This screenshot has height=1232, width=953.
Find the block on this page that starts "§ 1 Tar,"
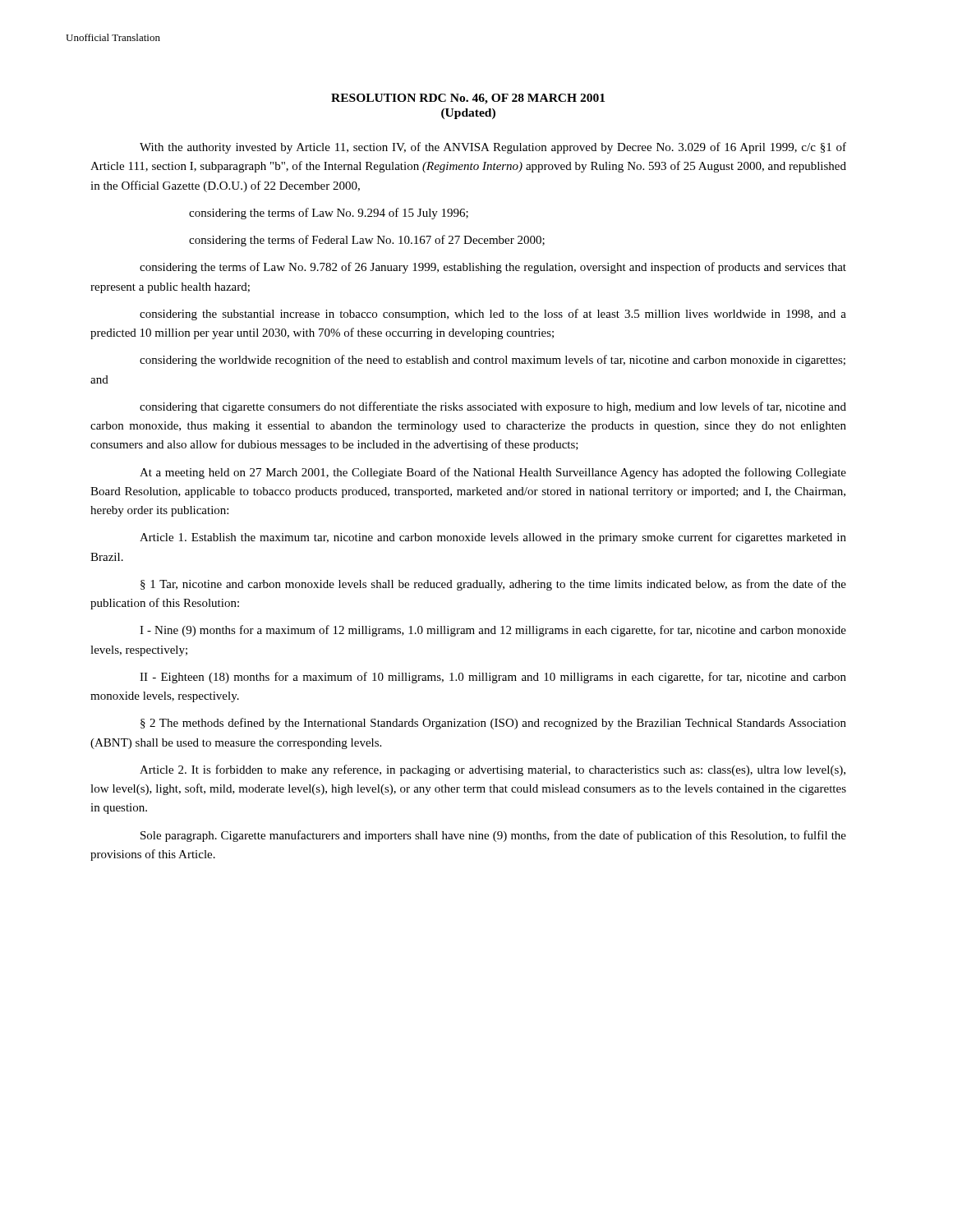click(468, 593)
